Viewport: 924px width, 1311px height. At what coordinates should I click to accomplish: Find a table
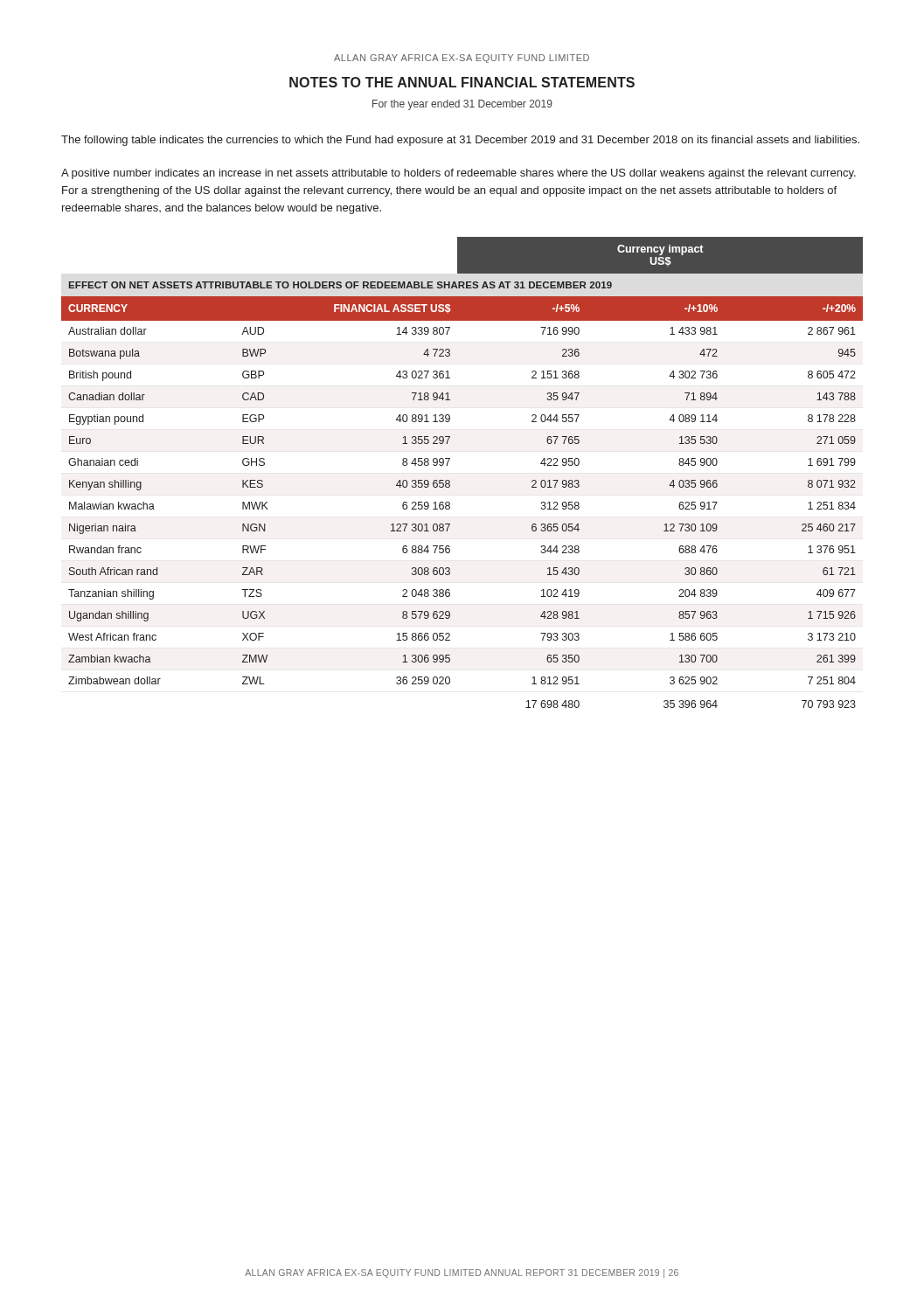click(x=462, y=476)
